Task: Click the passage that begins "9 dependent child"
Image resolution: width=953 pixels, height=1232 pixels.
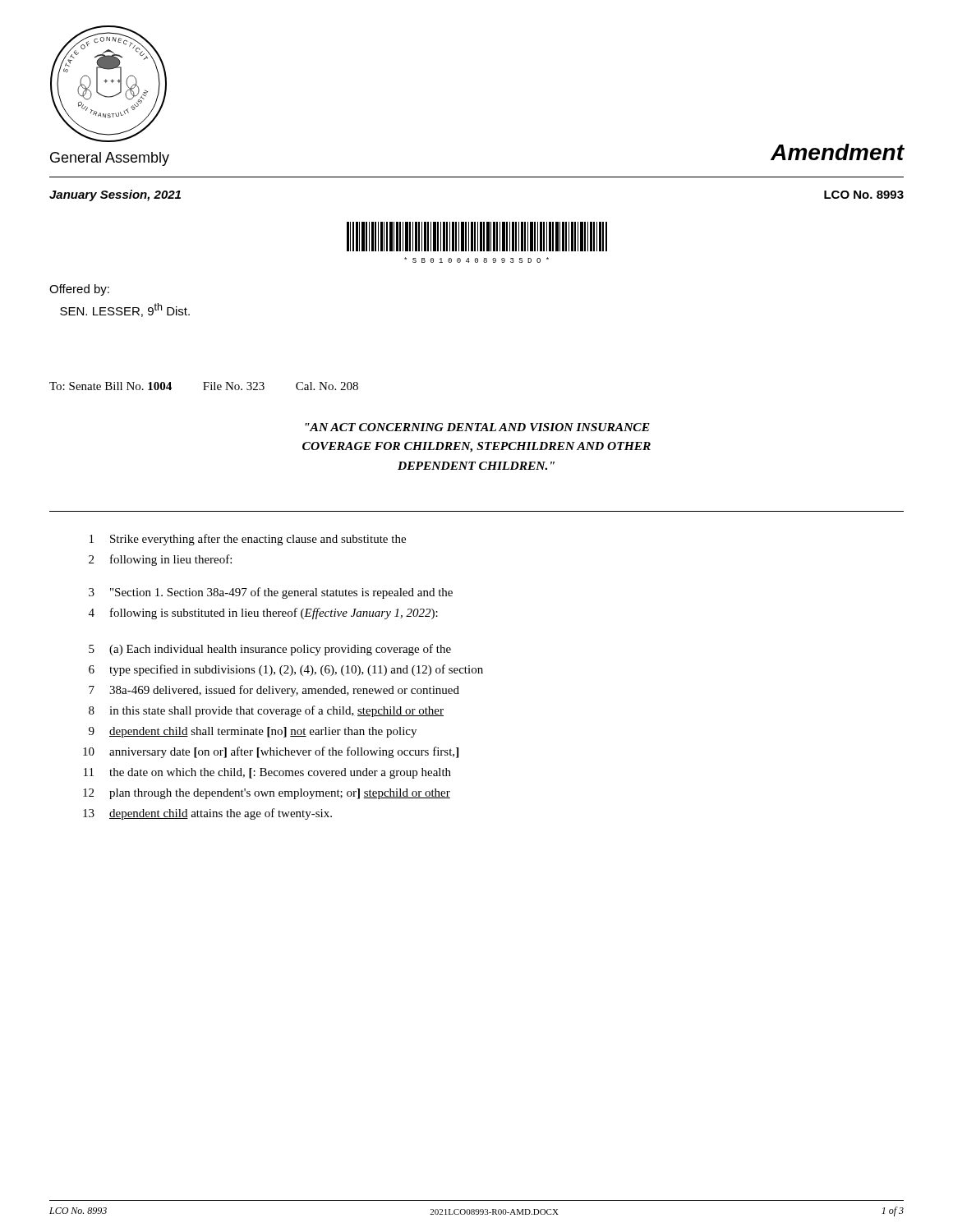Action: (253, 732)
